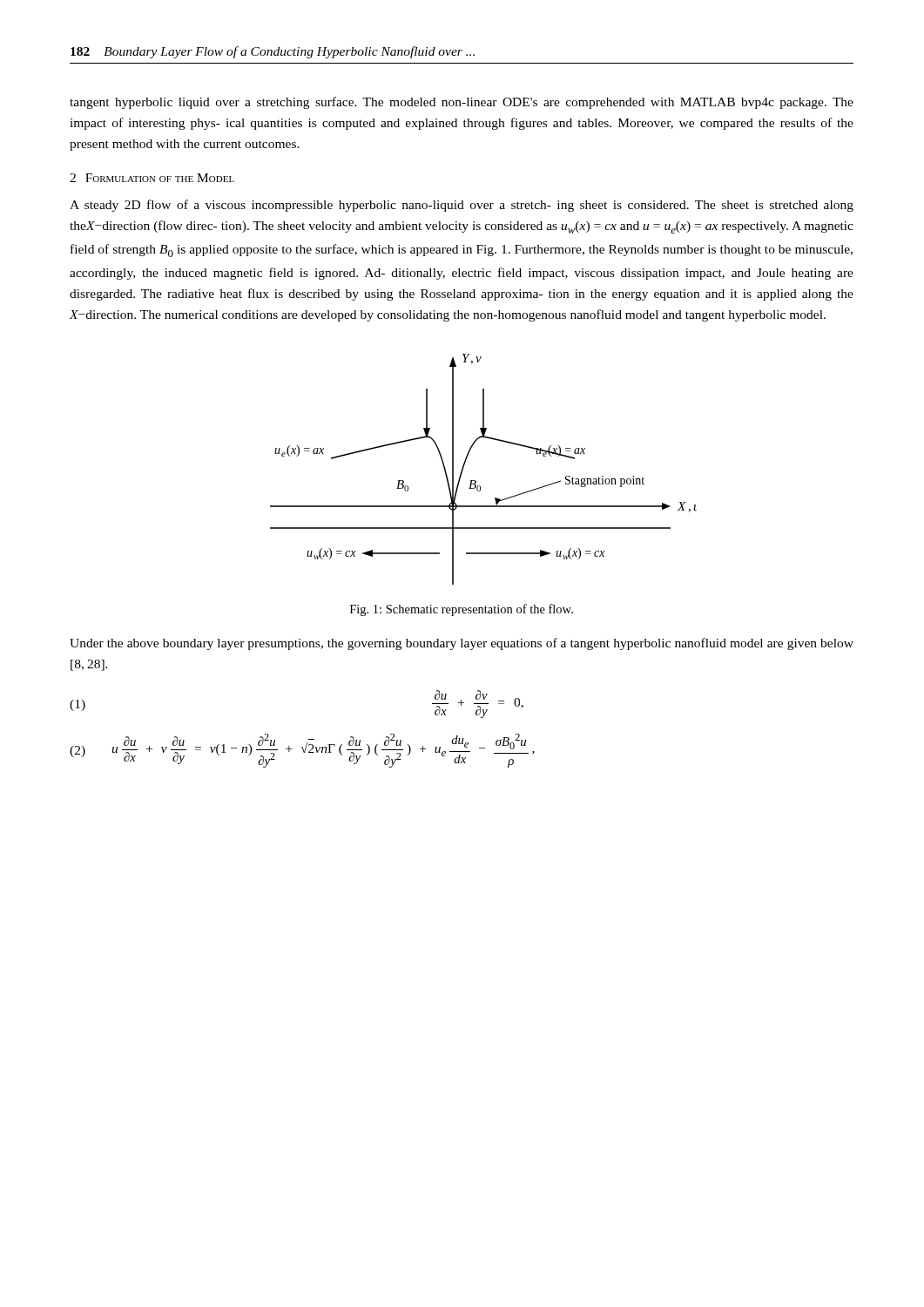Locate the text block with the text "tangent hyperbolic liquid over a stretching surface."
The width and height of the screenshot is (924, 1307).
462,122
